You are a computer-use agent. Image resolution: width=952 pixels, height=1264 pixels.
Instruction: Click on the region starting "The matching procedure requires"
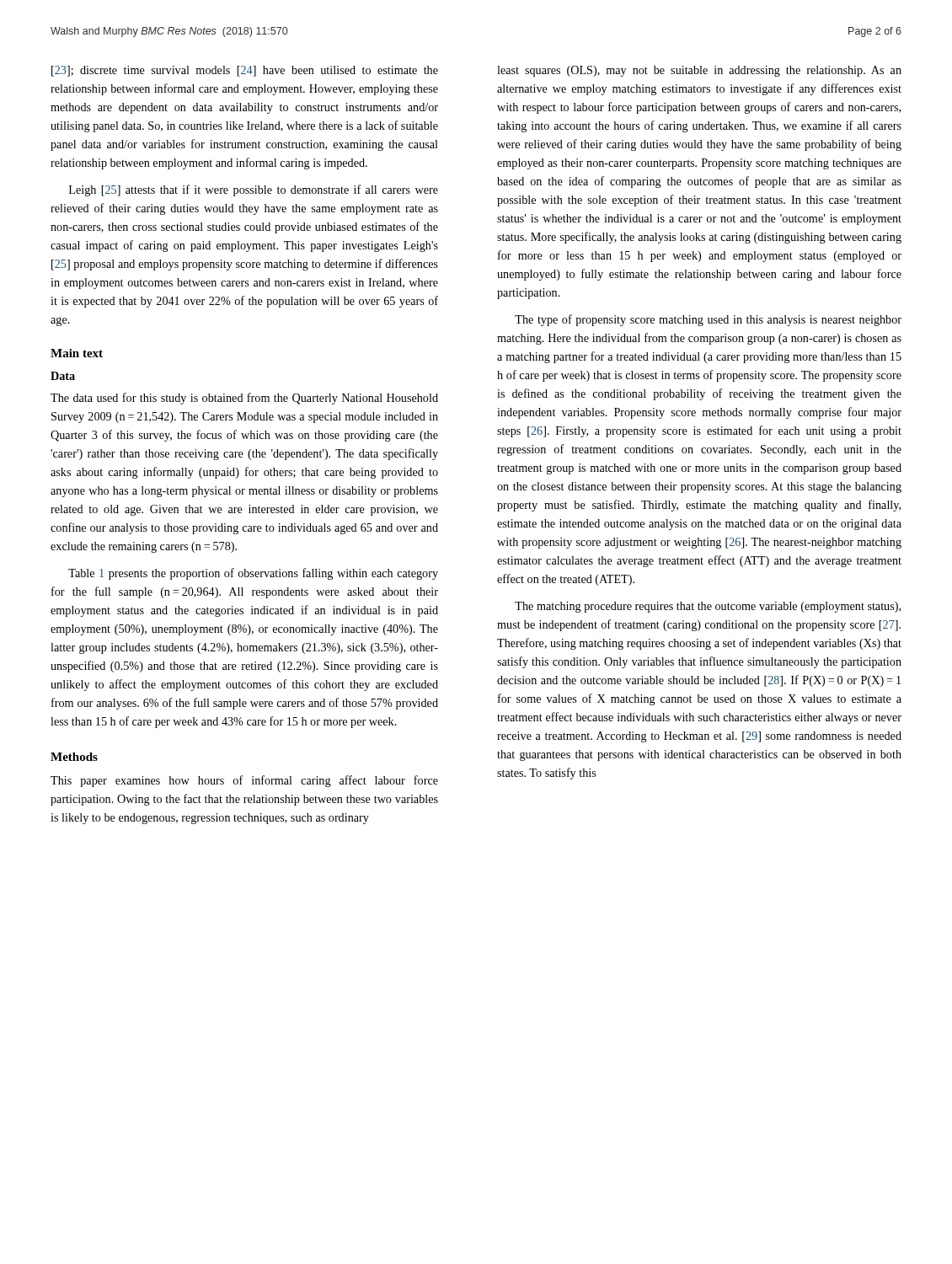(699, 689)
